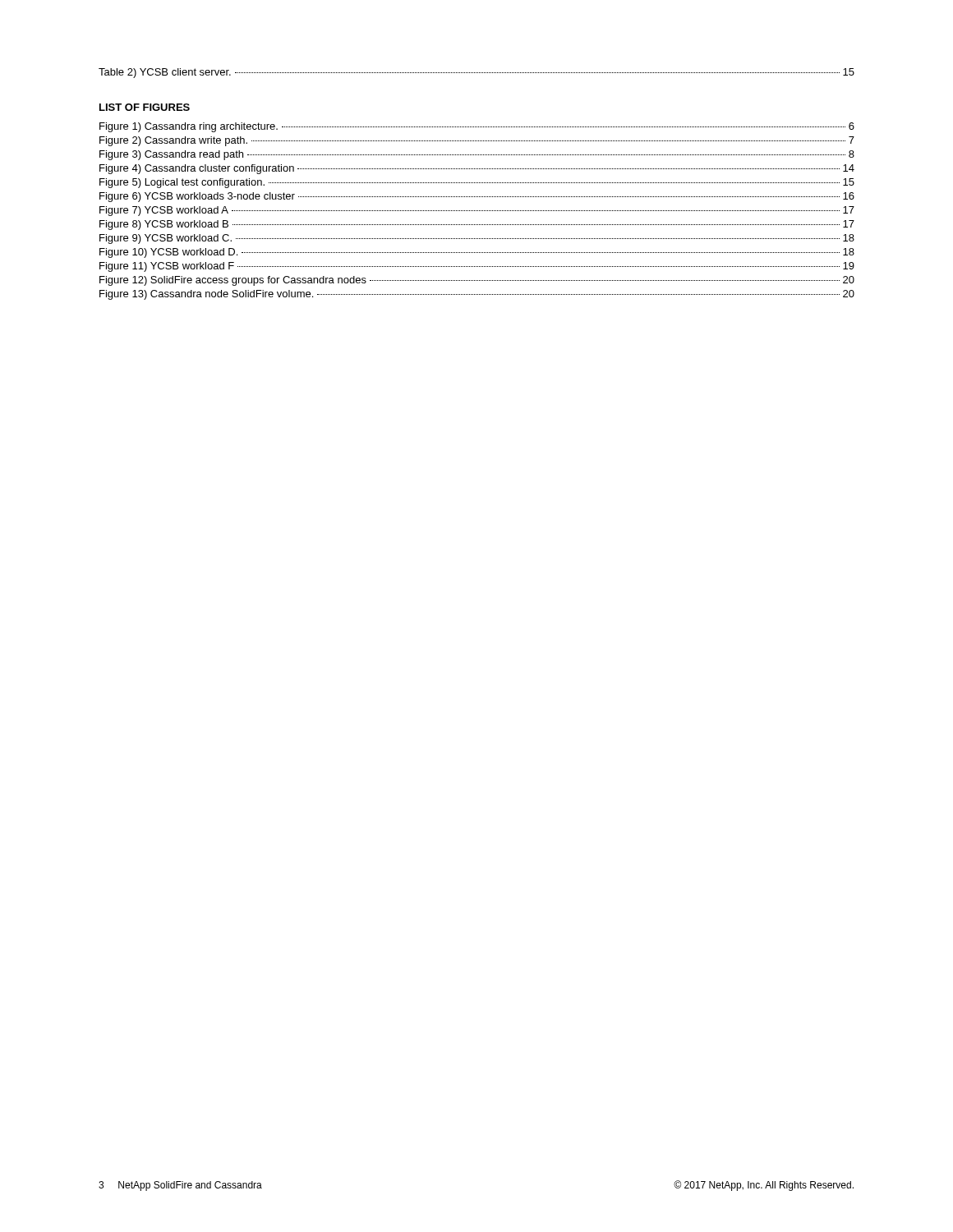Locate the list item containing "Figure 10) YCSB workload D. 18"

(x=476, y=252)
